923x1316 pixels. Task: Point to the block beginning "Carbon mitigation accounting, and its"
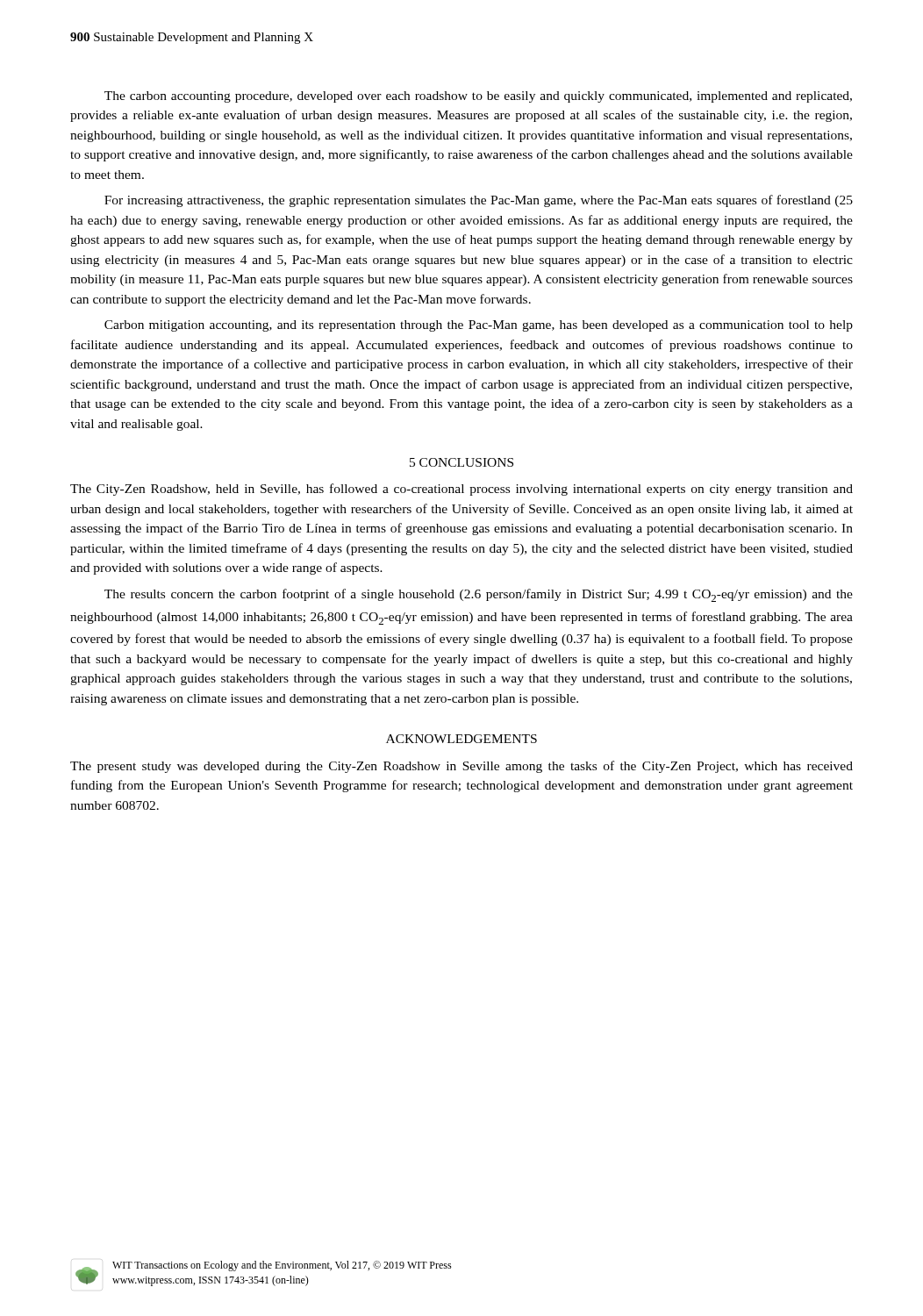coord(462,374)
